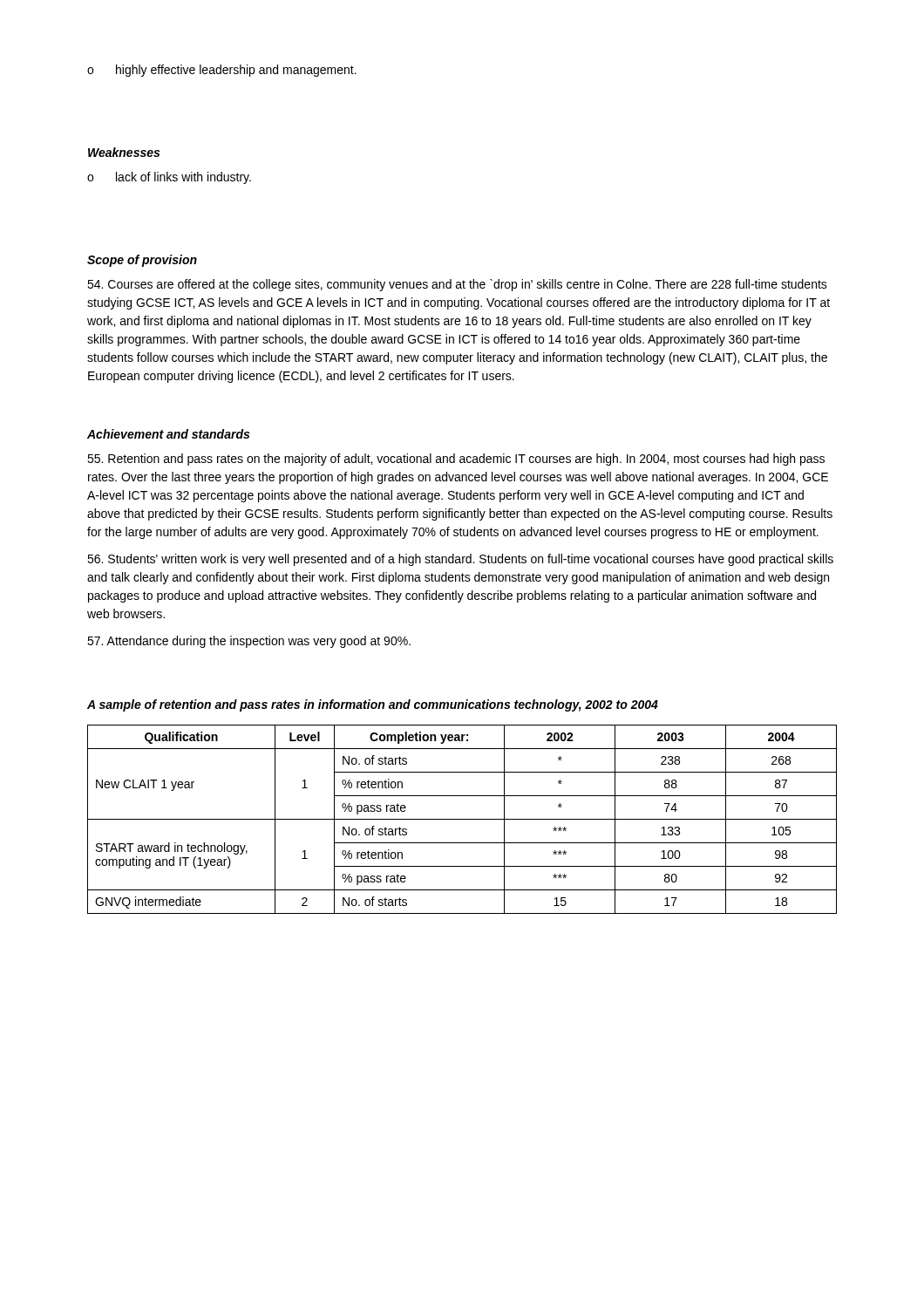The height and width of the screenshot is (1308, 924).
Task: Click on the passage starting "Achievement and standards"
Action: coord(169,434)
